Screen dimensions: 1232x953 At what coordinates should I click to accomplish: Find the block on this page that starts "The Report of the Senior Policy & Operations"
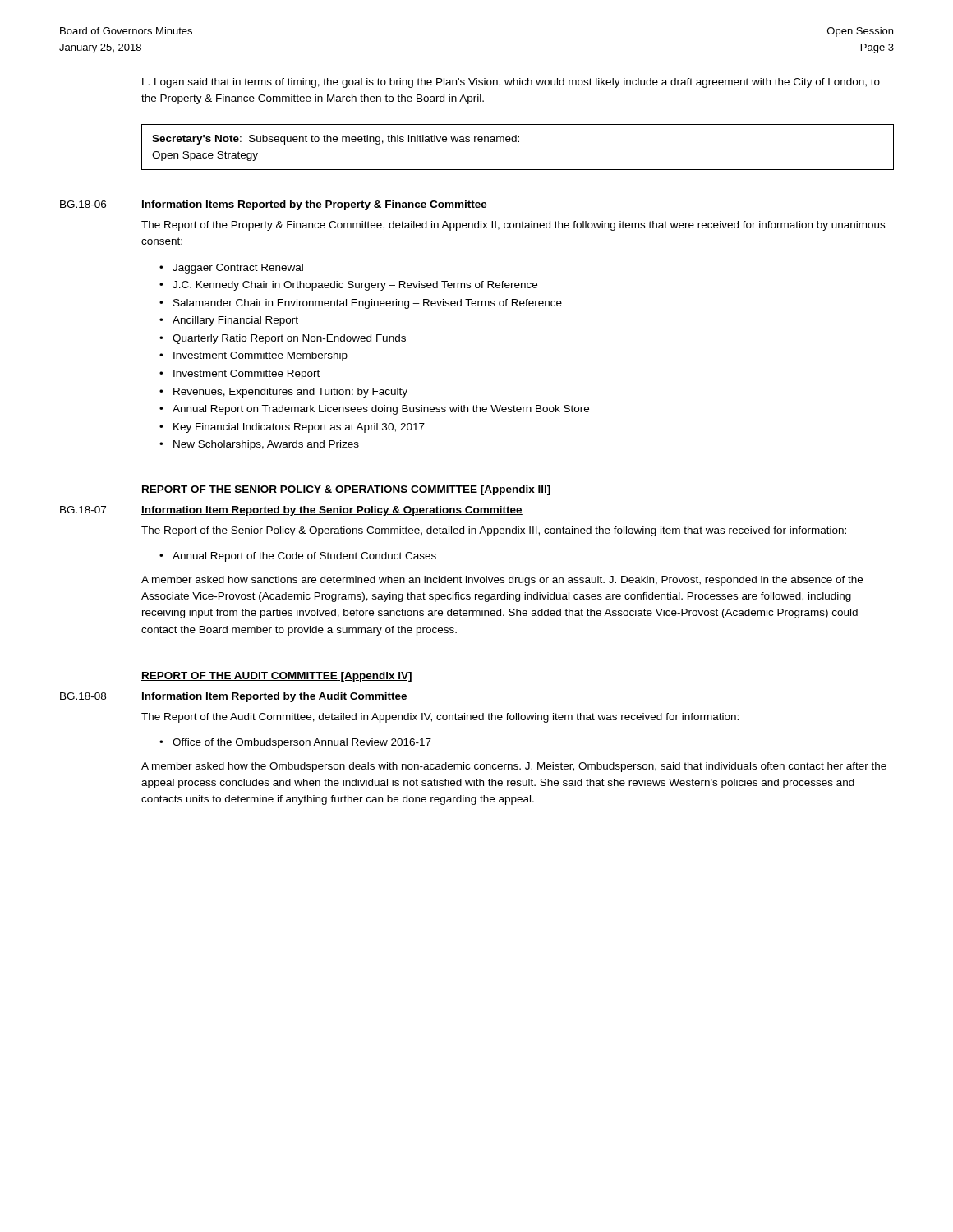tap(494, 530)
